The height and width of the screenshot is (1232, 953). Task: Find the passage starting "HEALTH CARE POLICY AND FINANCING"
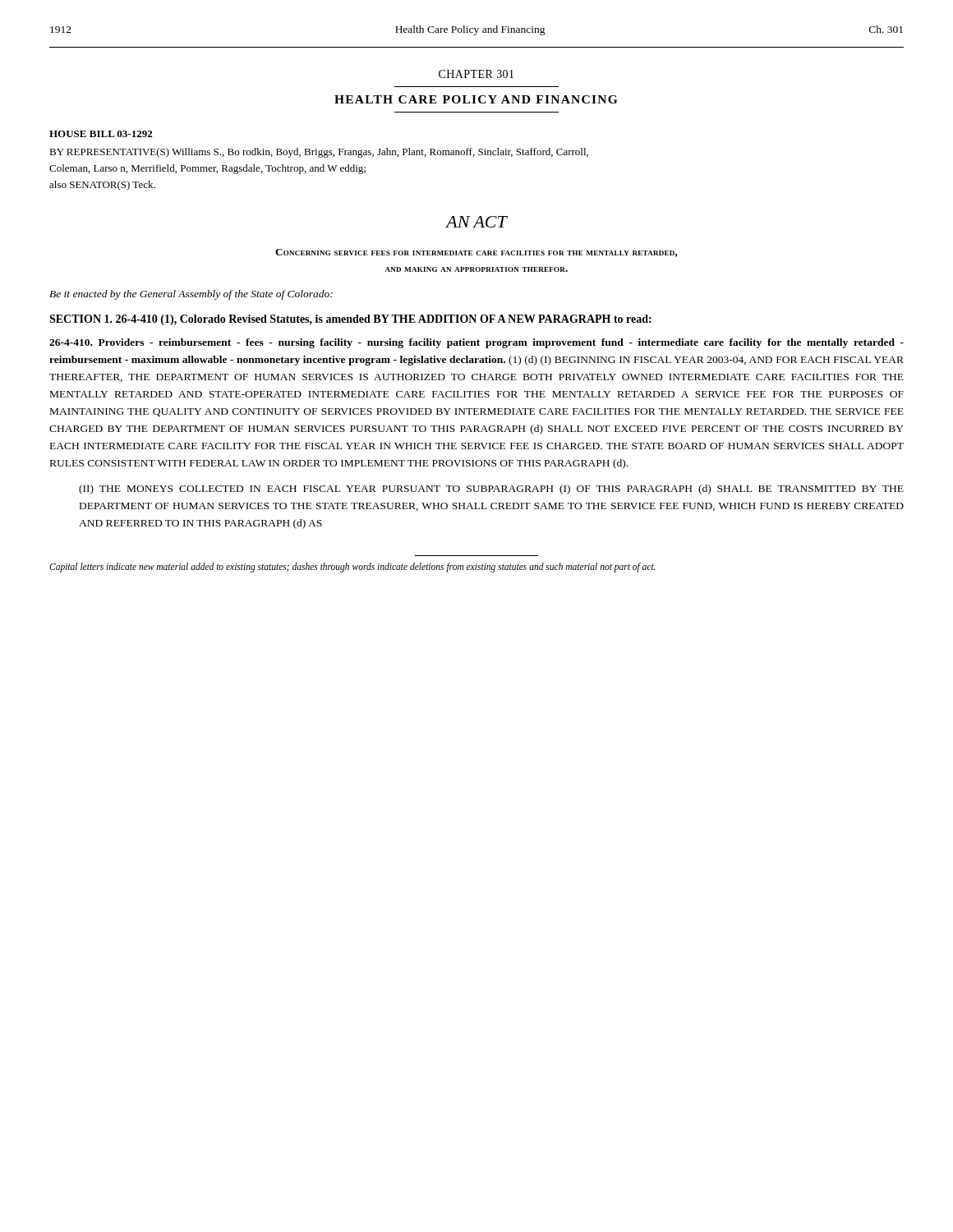tap(476, 99)
